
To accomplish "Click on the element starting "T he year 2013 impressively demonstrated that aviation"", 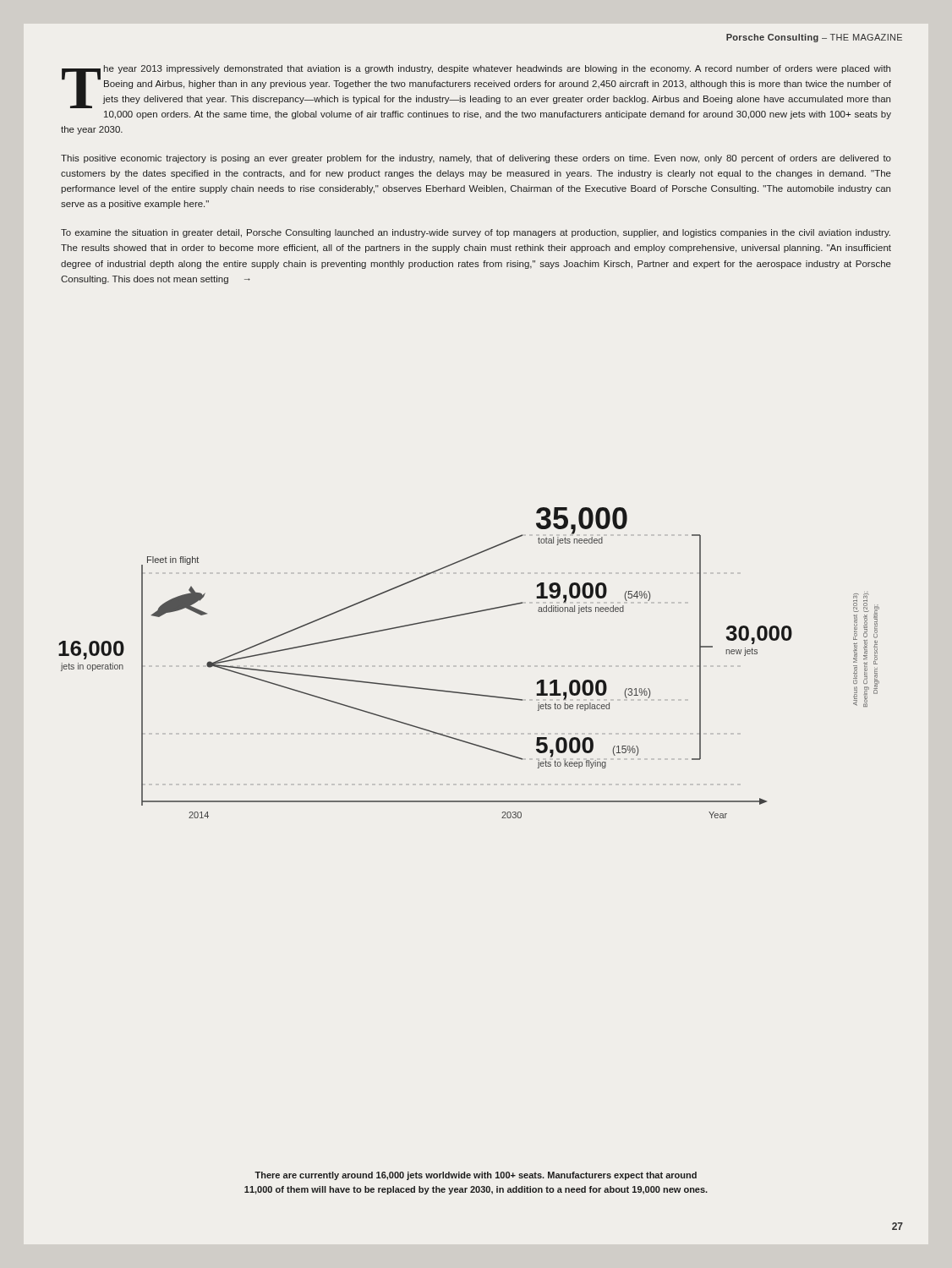I will click(476, 98).
